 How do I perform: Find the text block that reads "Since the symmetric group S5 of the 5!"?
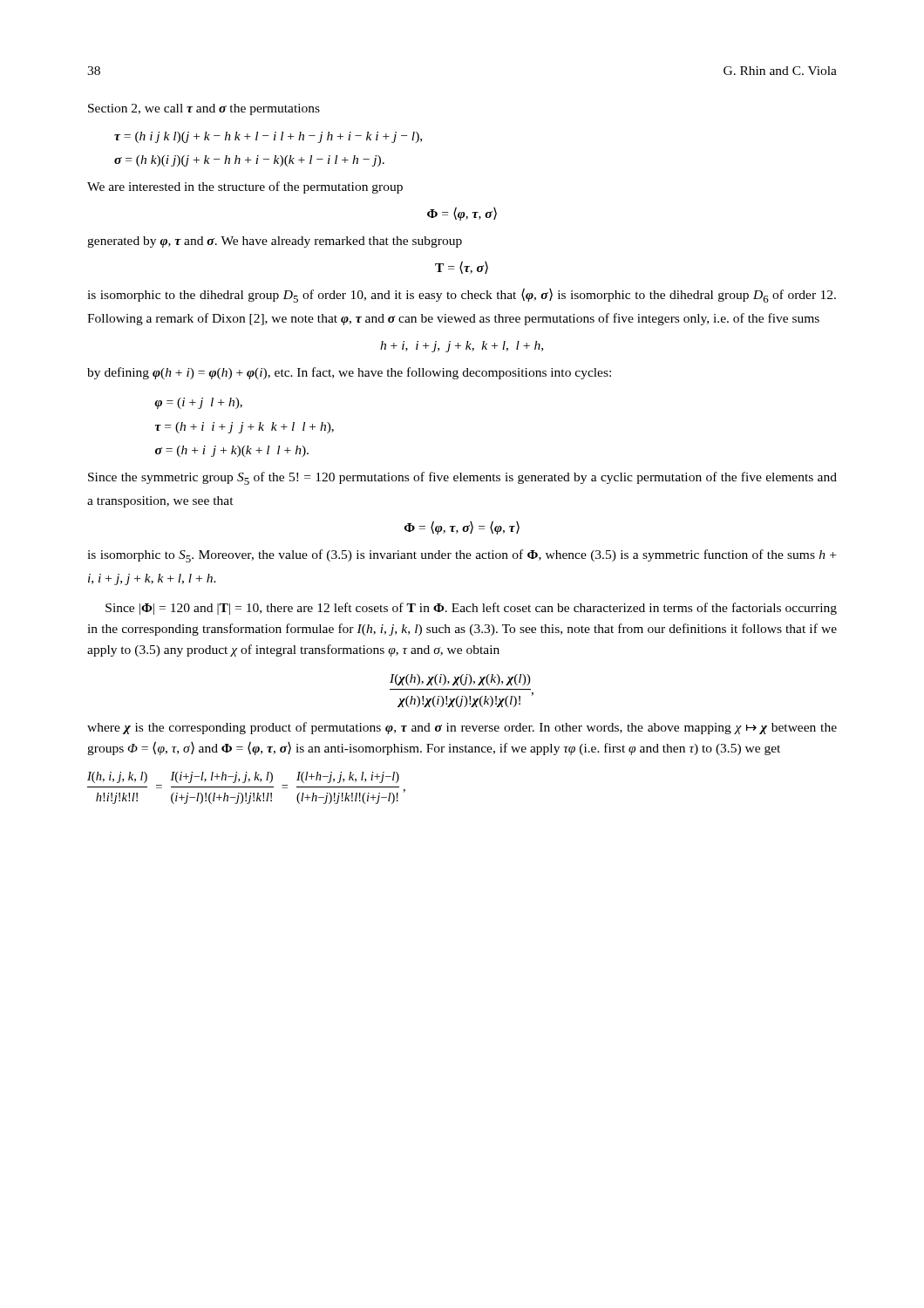coord(462,488)
